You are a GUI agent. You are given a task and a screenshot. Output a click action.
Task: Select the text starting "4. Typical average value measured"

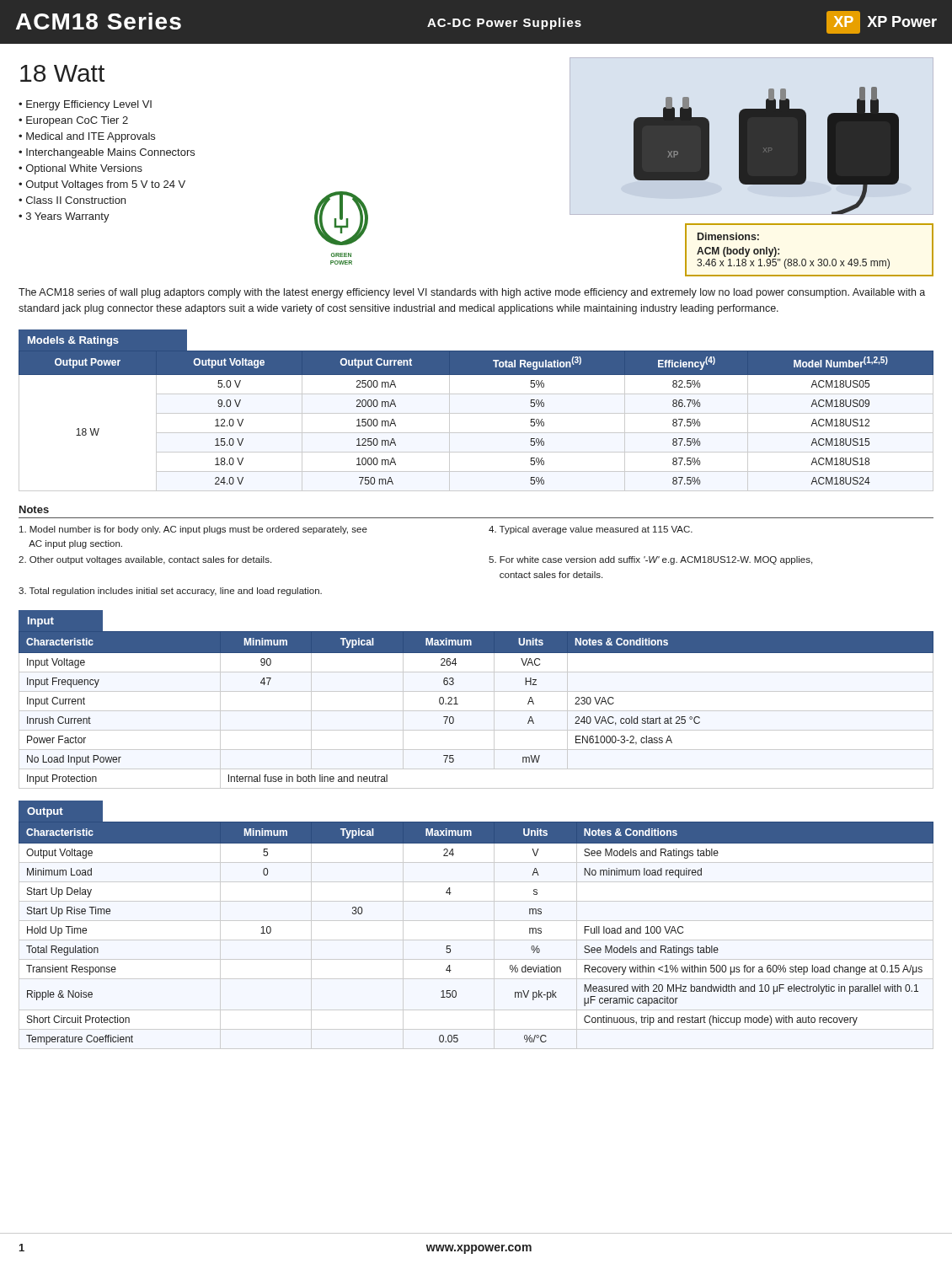click(x=591, y=529)
